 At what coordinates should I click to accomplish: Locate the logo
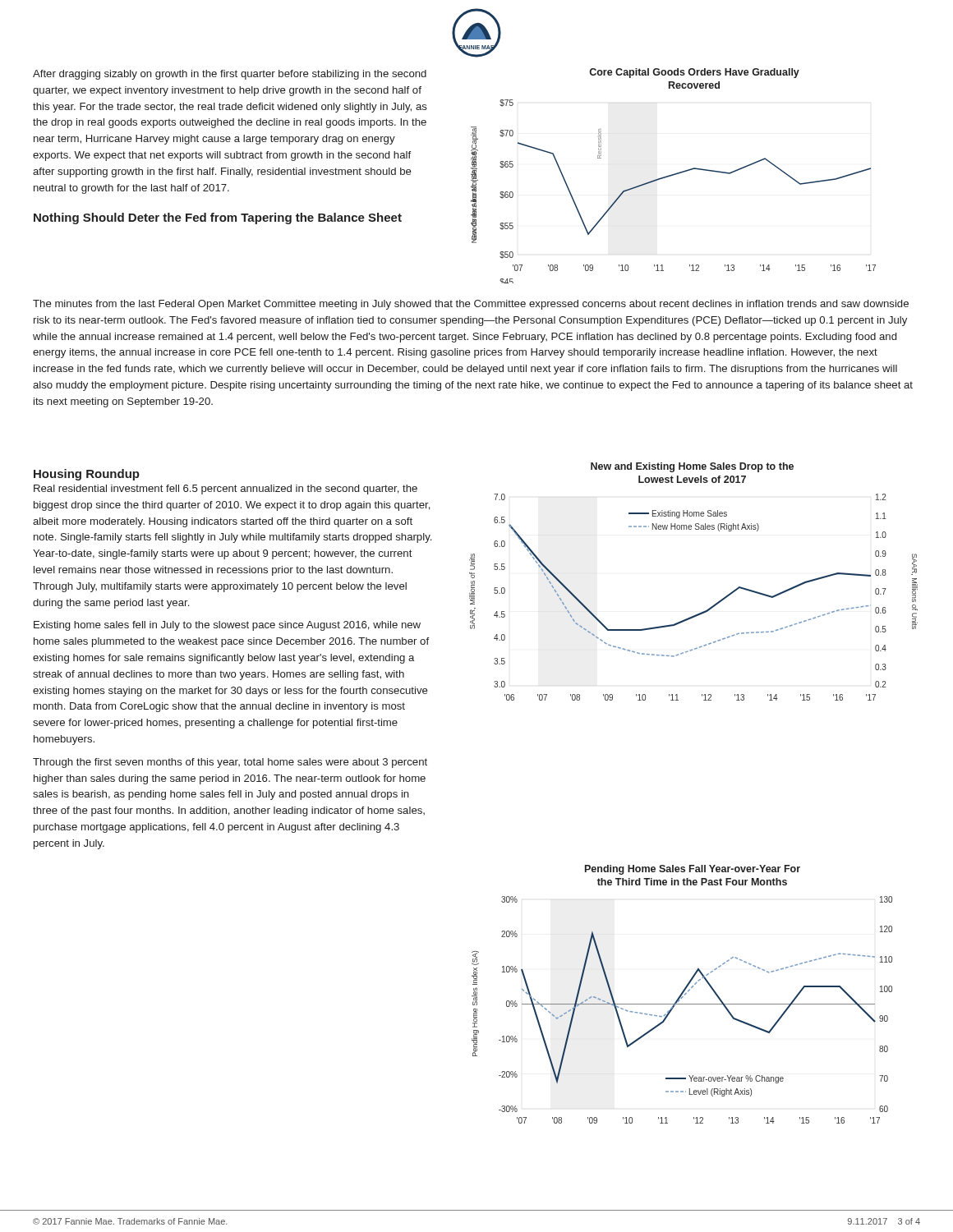476,34
